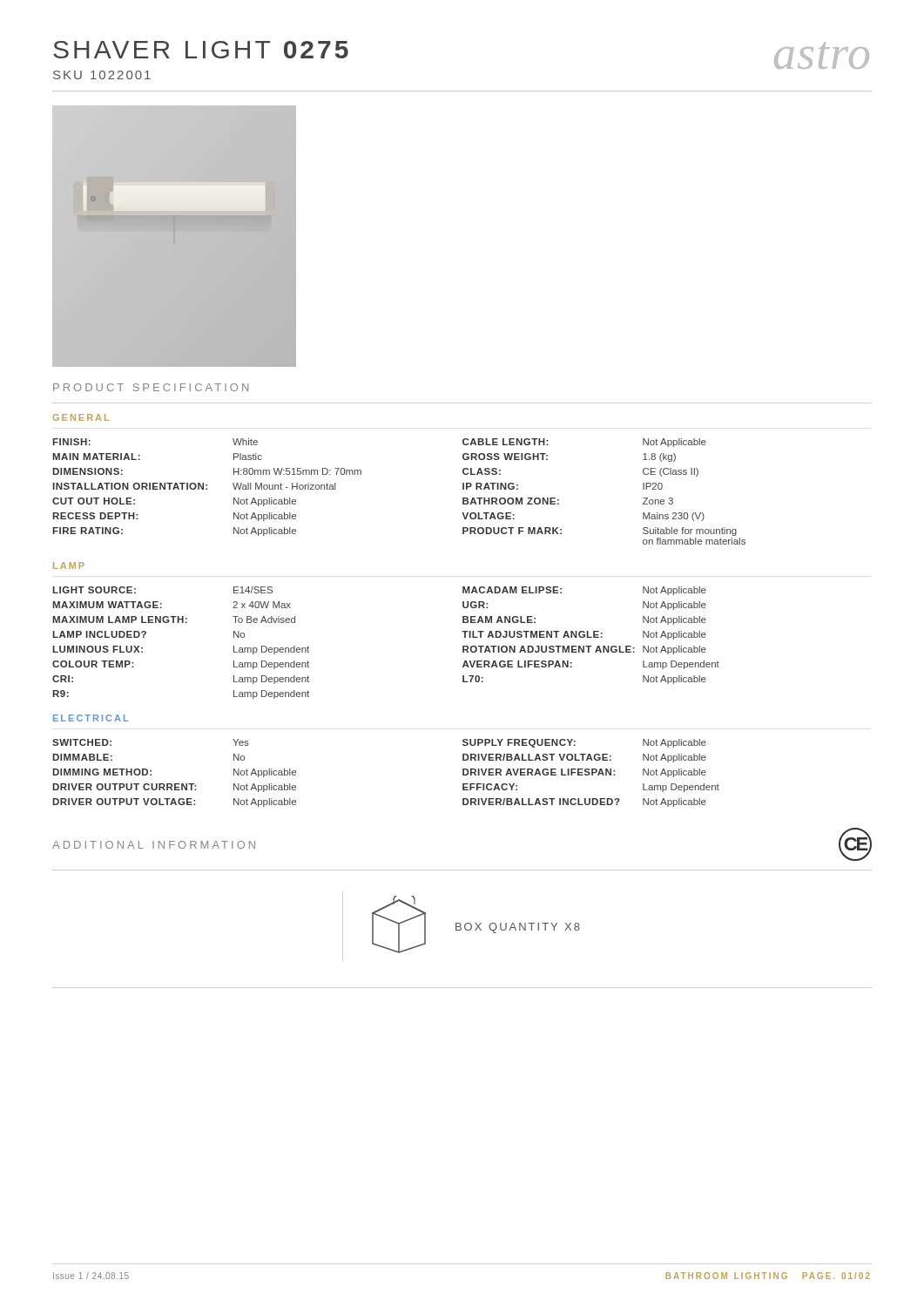Find the passage starting "PRODUCT SPECIFICATION"
924x1307 pixels.
coord(152,387)
